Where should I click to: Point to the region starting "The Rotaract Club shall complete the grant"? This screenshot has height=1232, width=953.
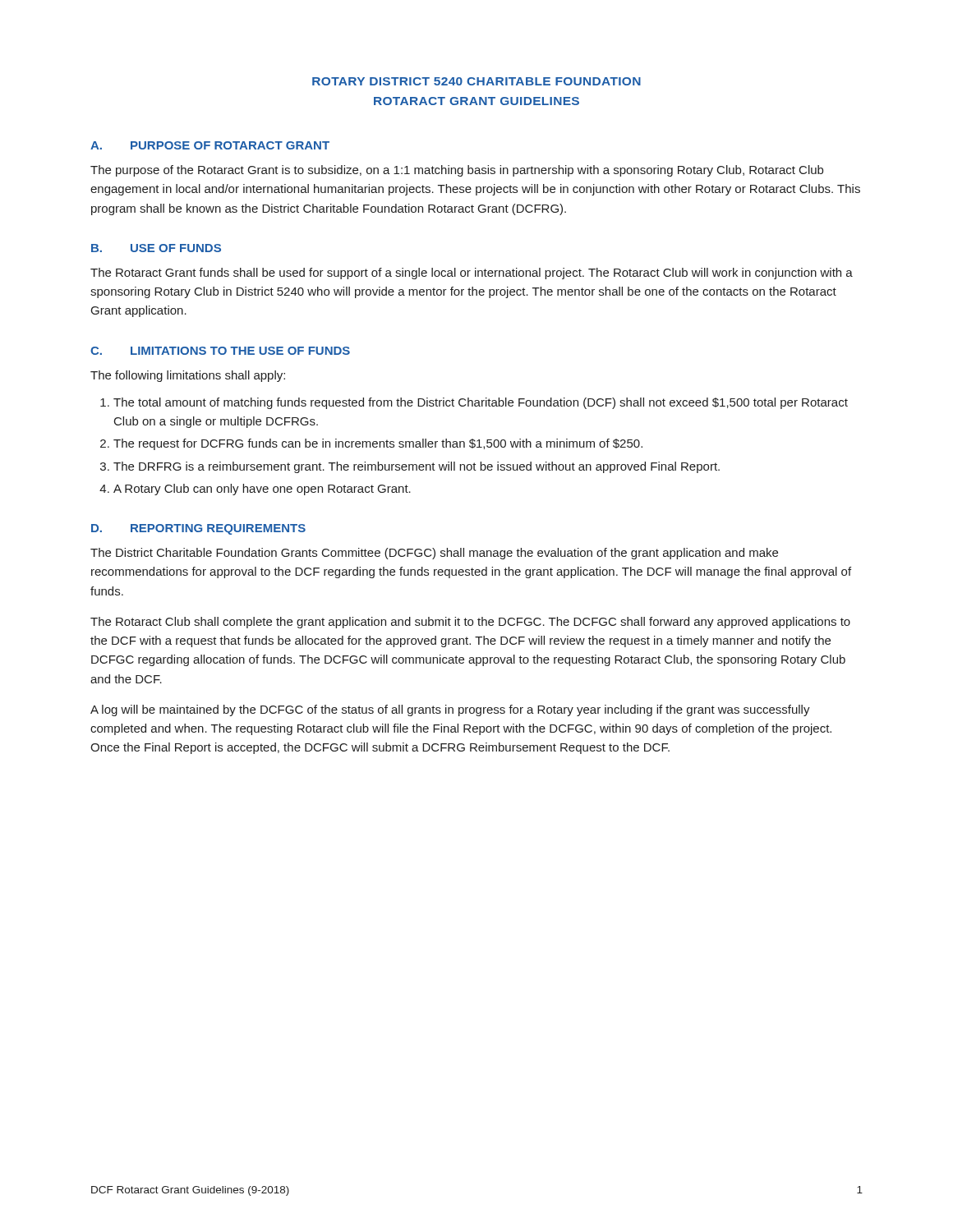tap(470, 650)
